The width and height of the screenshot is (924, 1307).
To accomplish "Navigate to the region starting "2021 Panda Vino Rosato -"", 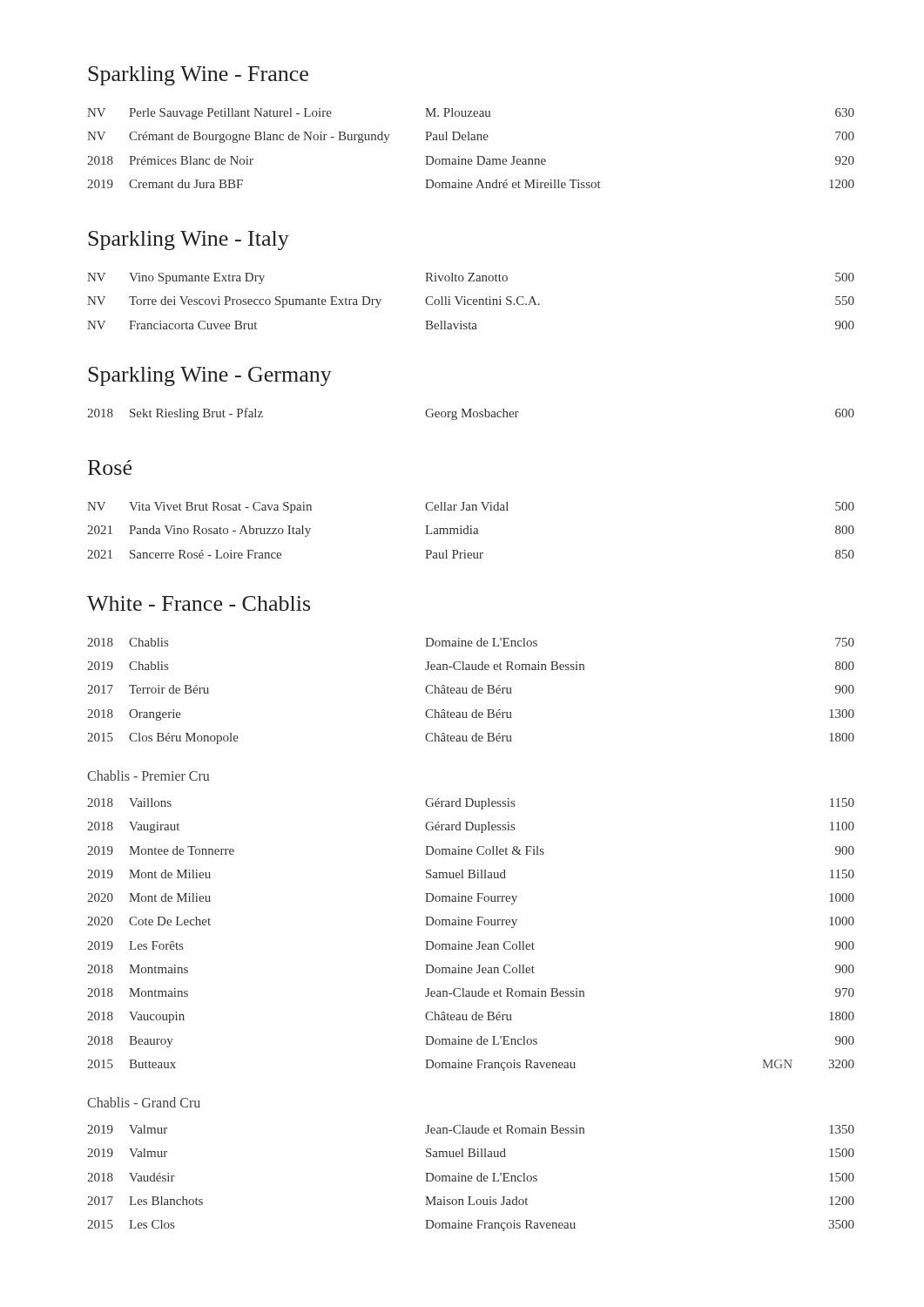I will pyautogui.click(x=471, y=531).
